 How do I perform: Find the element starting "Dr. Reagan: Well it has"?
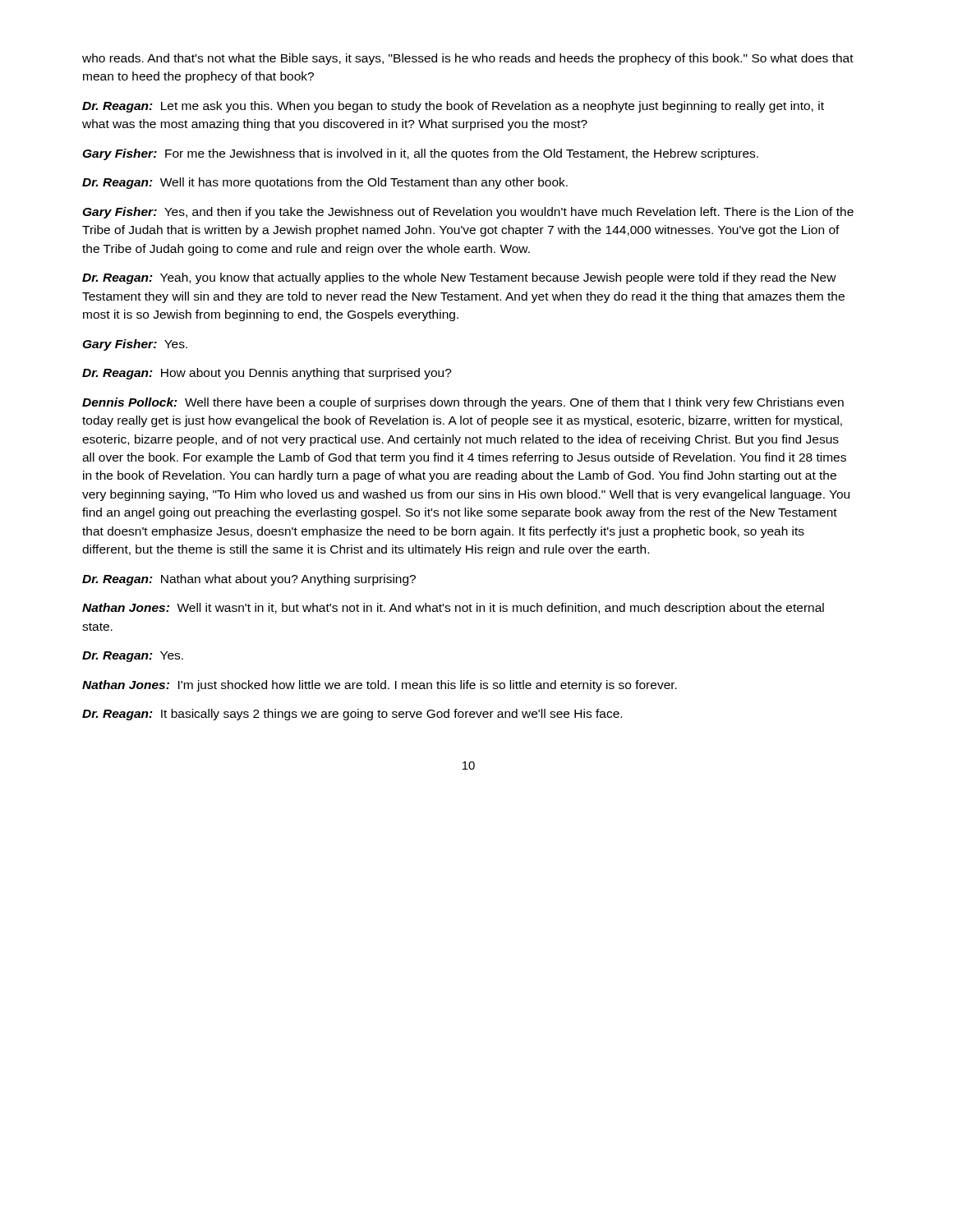(x=325, y=182)
